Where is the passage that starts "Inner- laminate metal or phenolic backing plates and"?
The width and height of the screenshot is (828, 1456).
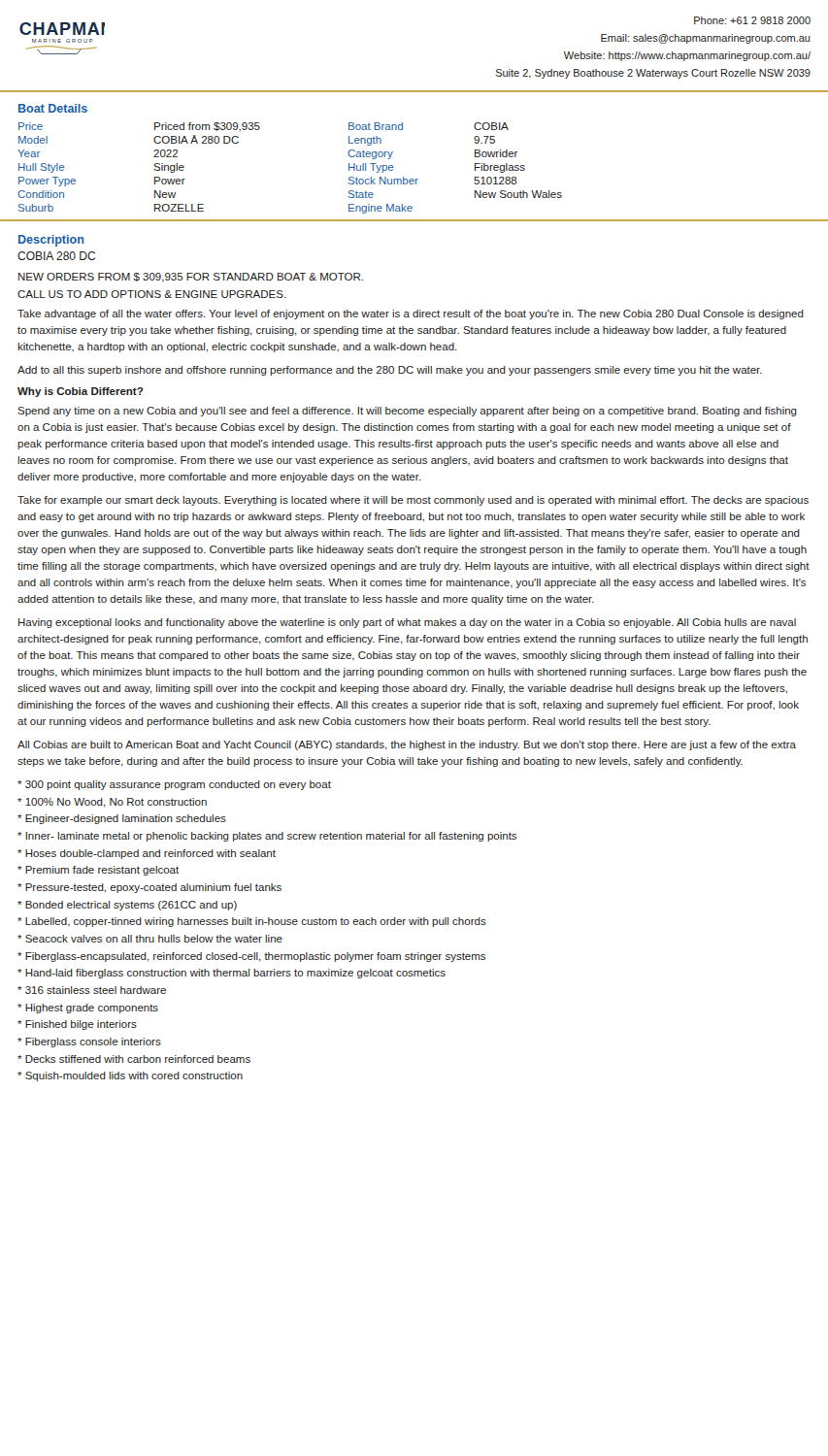267,836
